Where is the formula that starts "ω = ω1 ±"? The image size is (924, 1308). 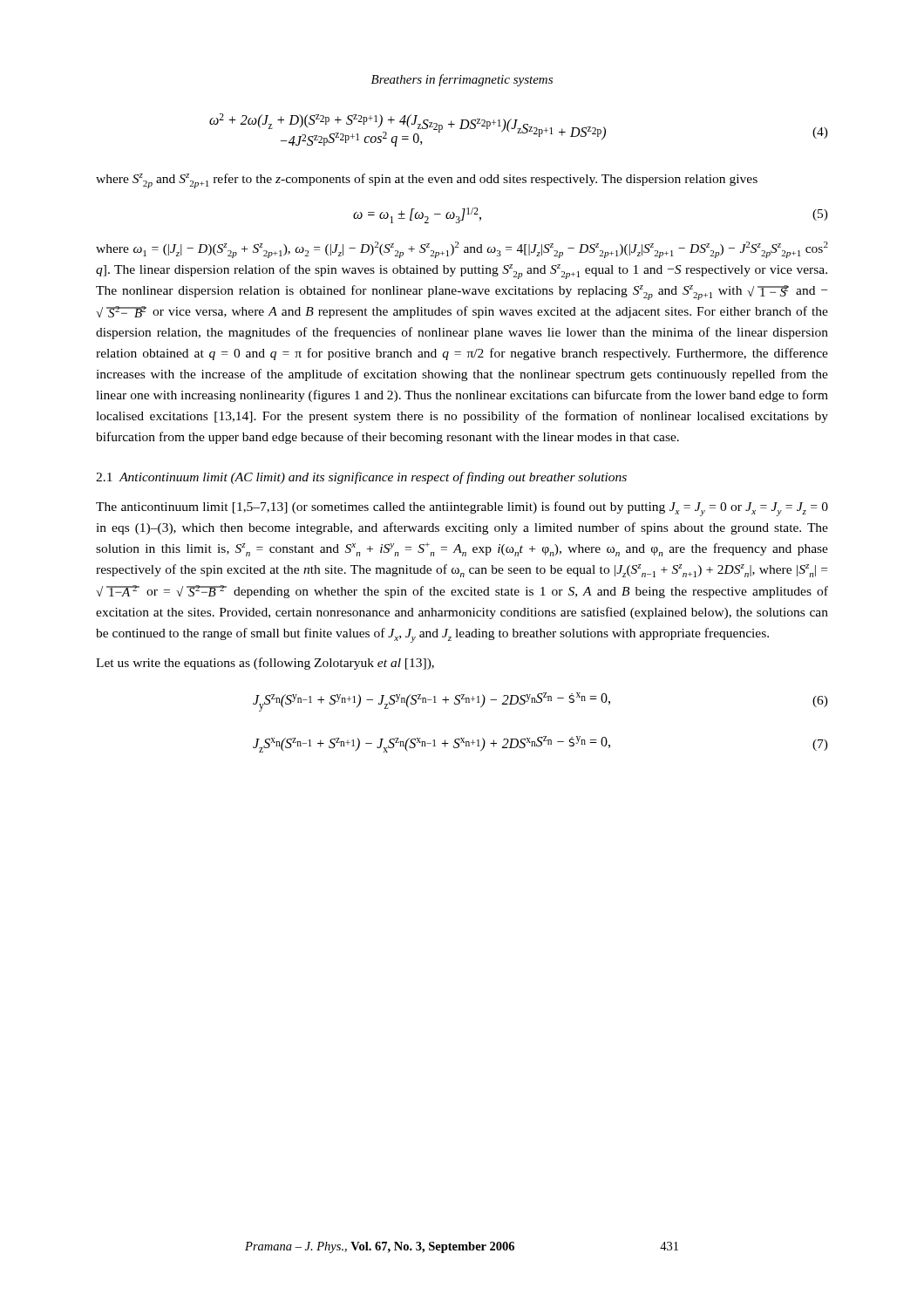(416, 215)
